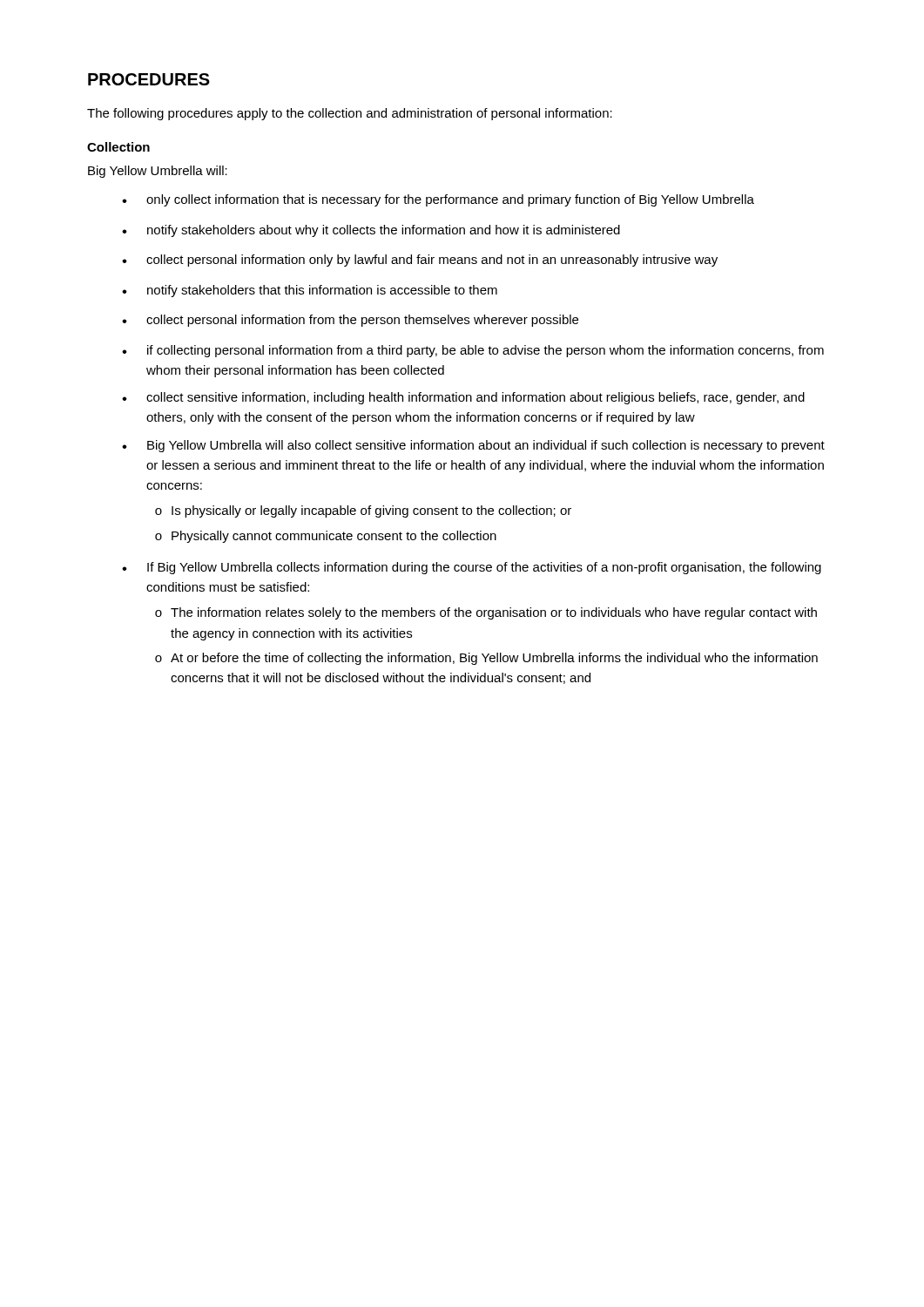Click the passage that begins "• notify stakeholders about why it collects"
Image resolution: width=924 pixels, height=1307 pixels.
click(478, 231)
